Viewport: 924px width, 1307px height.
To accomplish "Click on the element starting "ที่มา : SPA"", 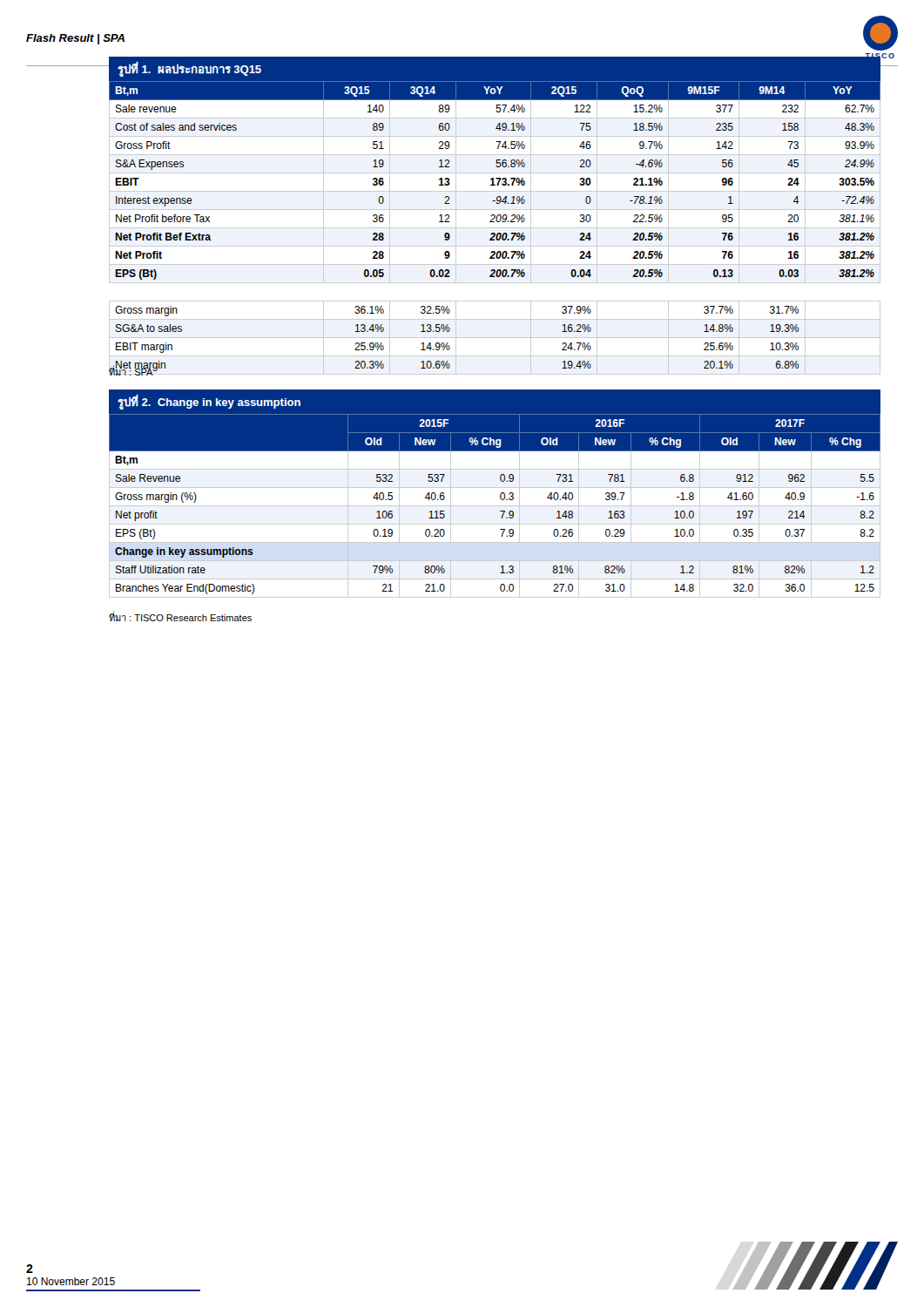I will [131, 372].
